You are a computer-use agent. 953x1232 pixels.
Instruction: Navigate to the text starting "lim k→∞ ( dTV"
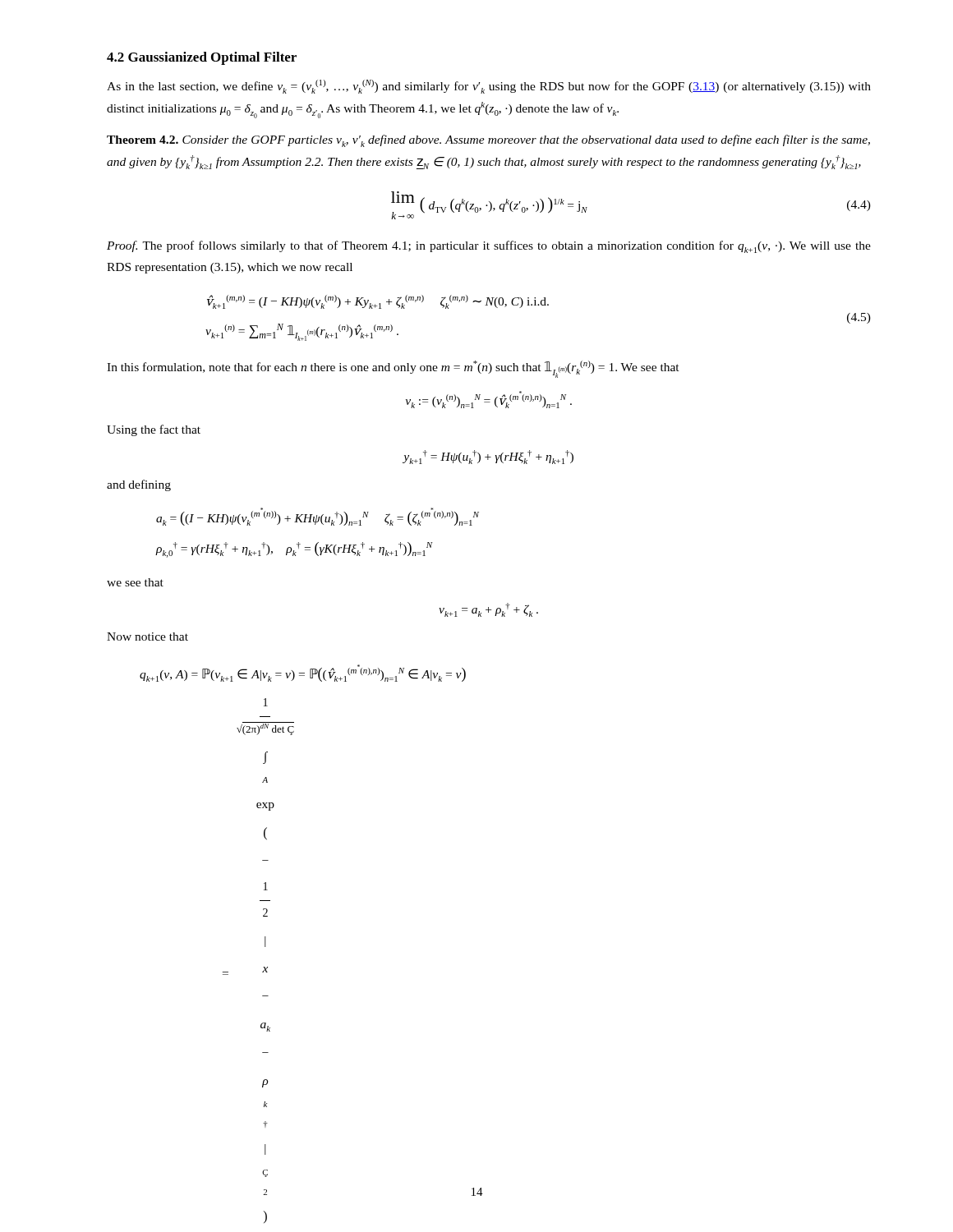(x=508, y=204)
